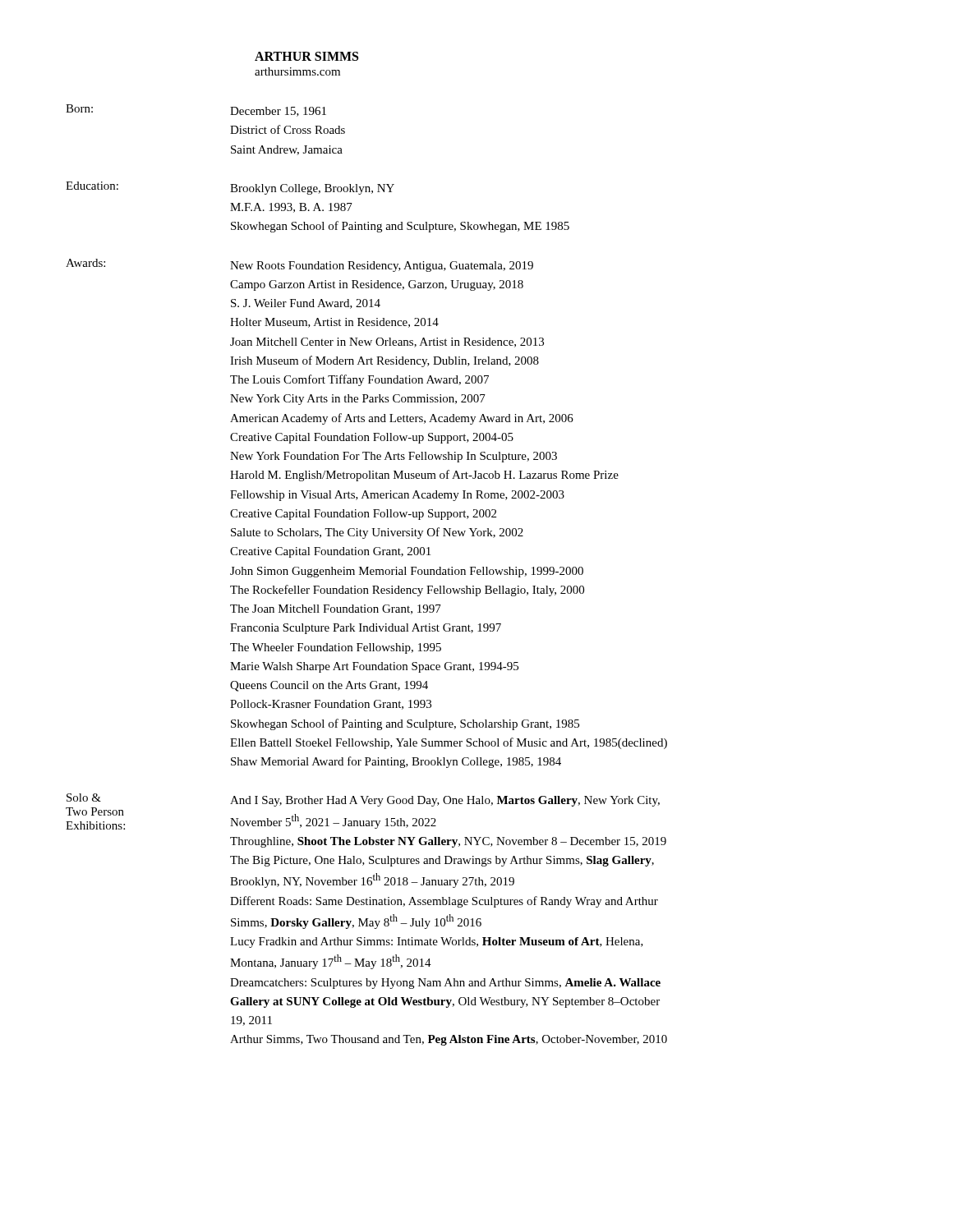Click on the region starting "Awards: New Roots Foundation Residency, Antigua, Guatemala, 2019"
The height and width of the screenshot is (1232, 953).
(476, 514)
